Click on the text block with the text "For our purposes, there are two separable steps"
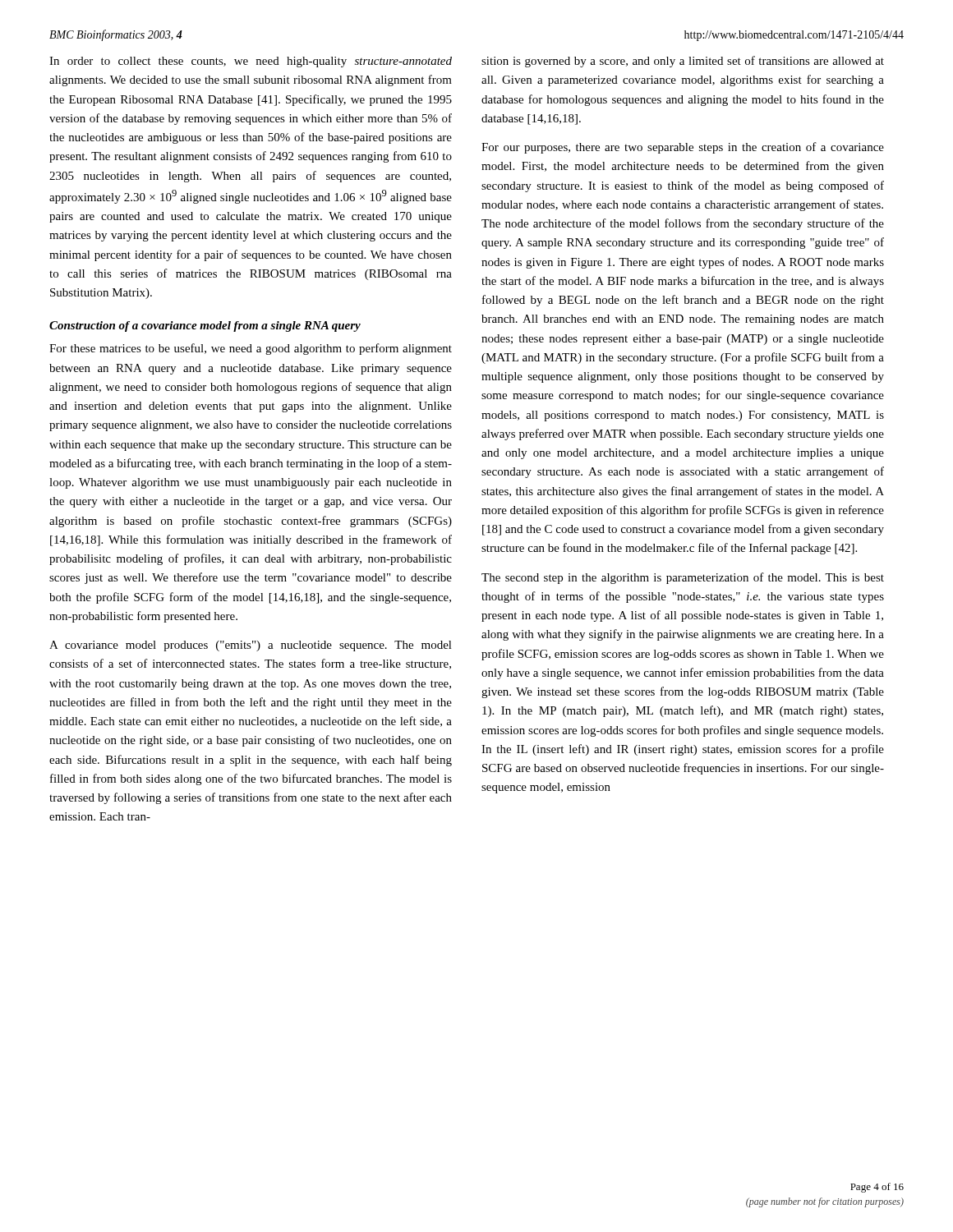 tap(683, 348)
